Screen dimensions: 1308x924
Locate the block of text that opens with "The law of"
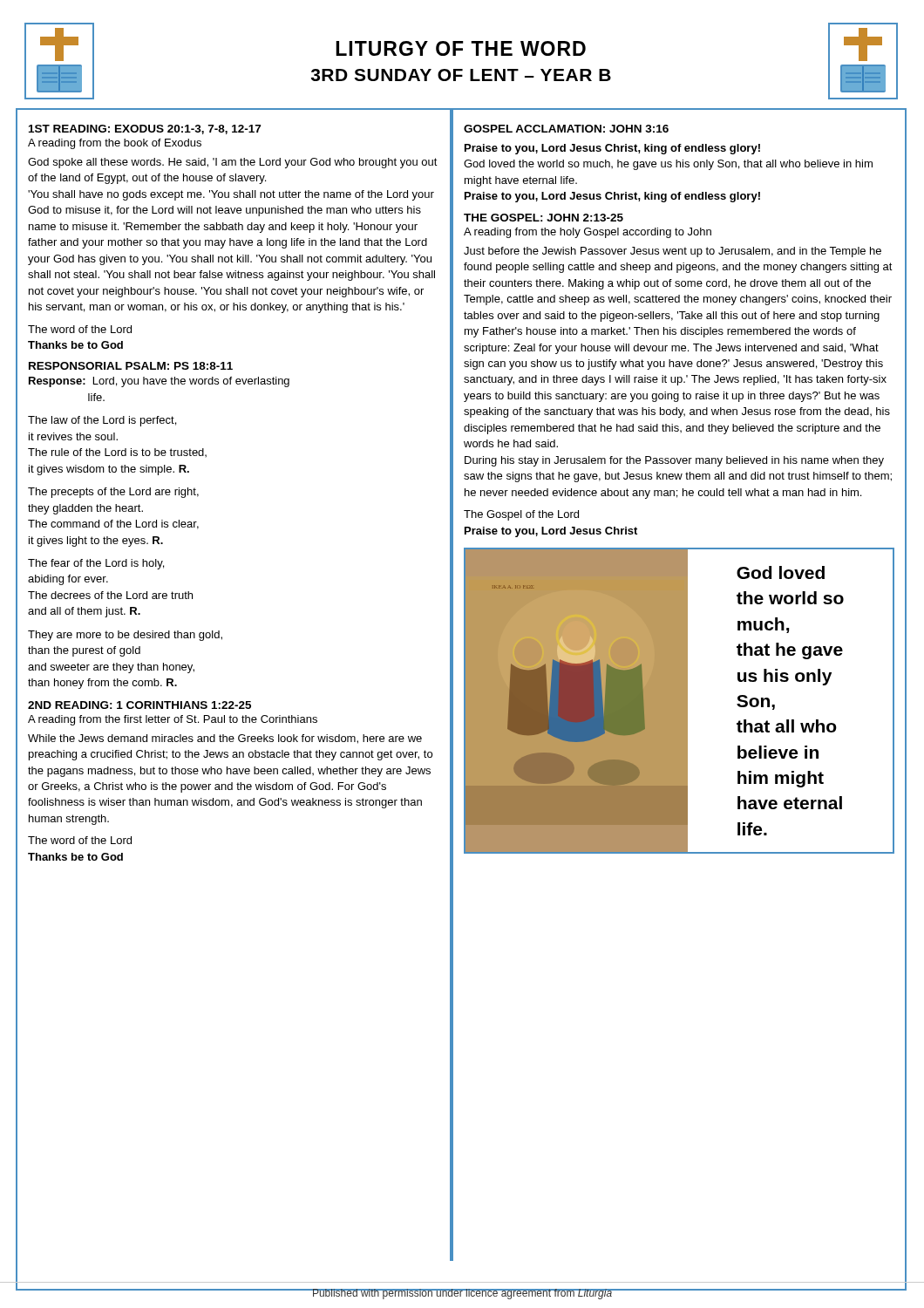[102, 421]
